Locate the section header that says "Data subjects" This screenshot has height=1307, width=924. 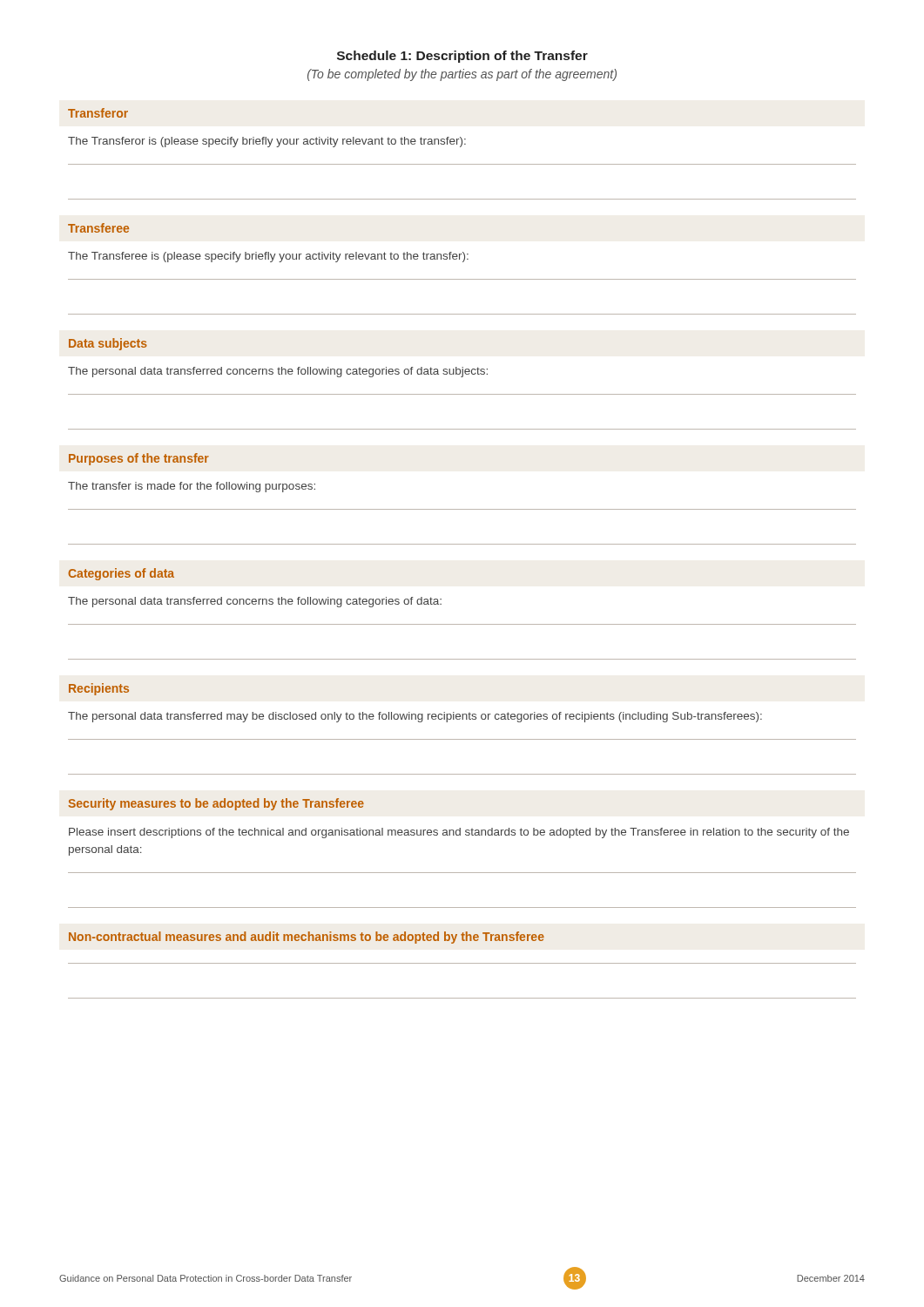pos(108,343)
